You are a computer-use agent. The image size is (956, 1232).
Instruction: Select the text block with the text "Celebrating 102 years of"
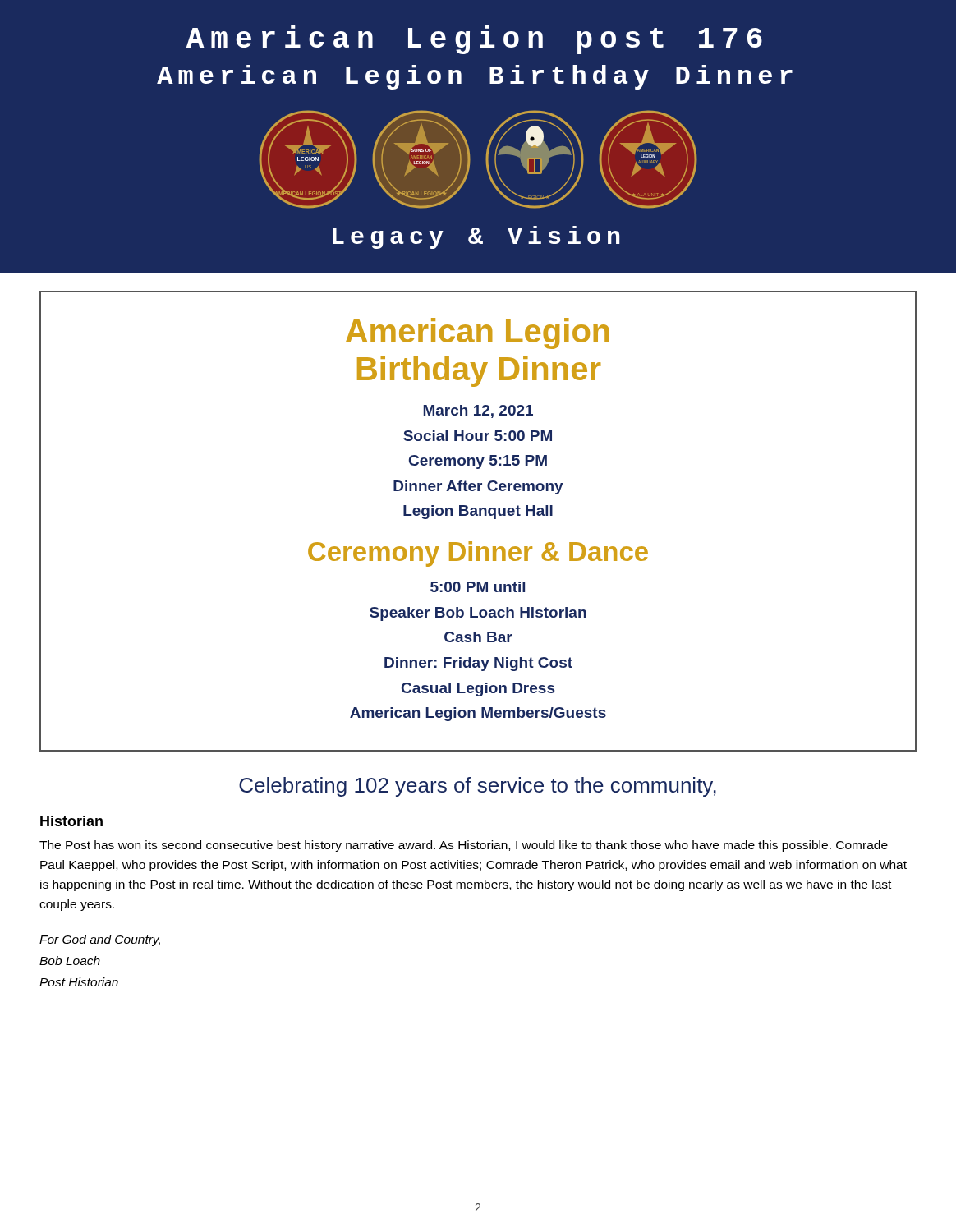click(x=478, y=785)
